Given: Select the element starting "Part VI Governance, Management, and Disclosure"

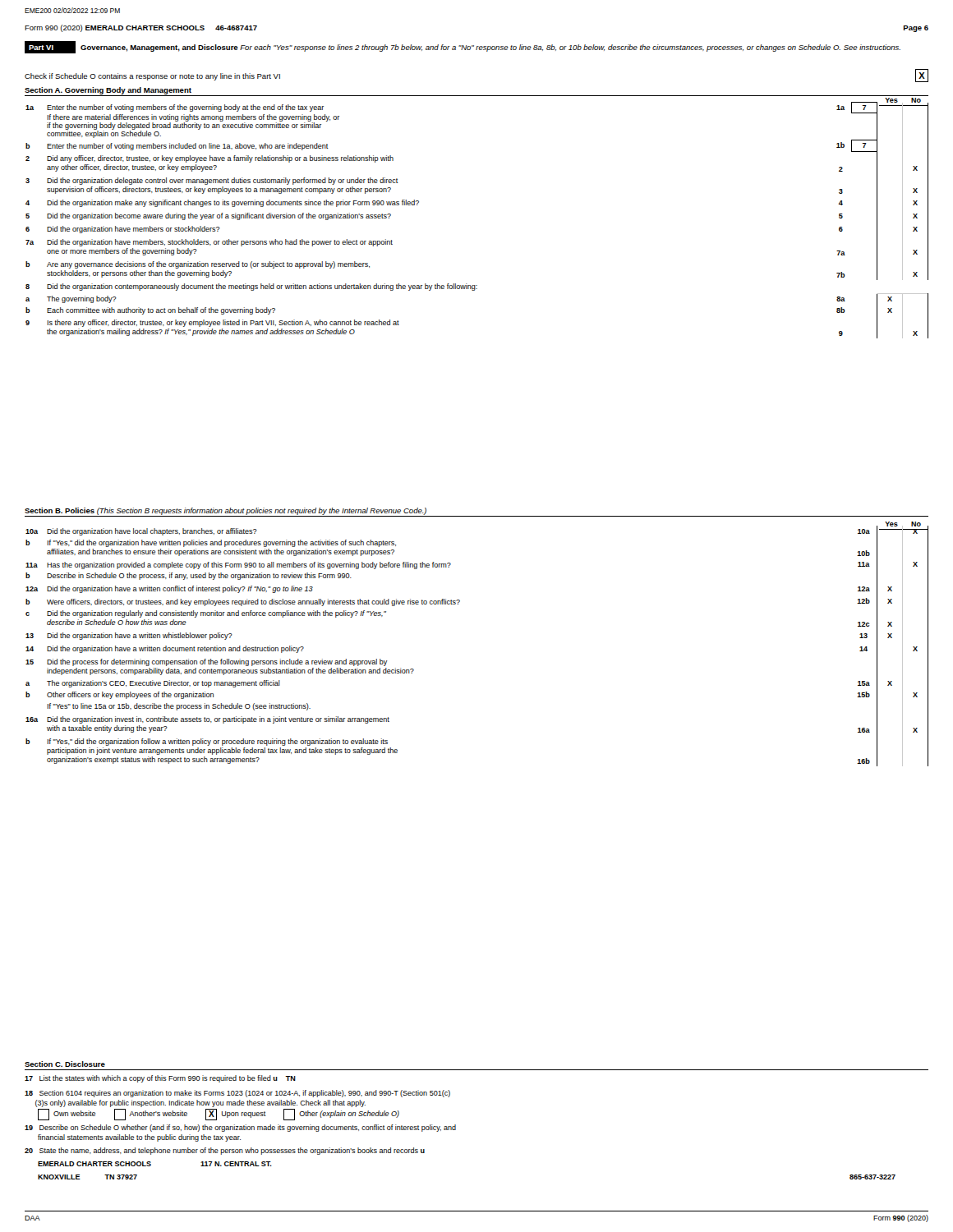Looking at the screenshot, I should pos(476,47).
